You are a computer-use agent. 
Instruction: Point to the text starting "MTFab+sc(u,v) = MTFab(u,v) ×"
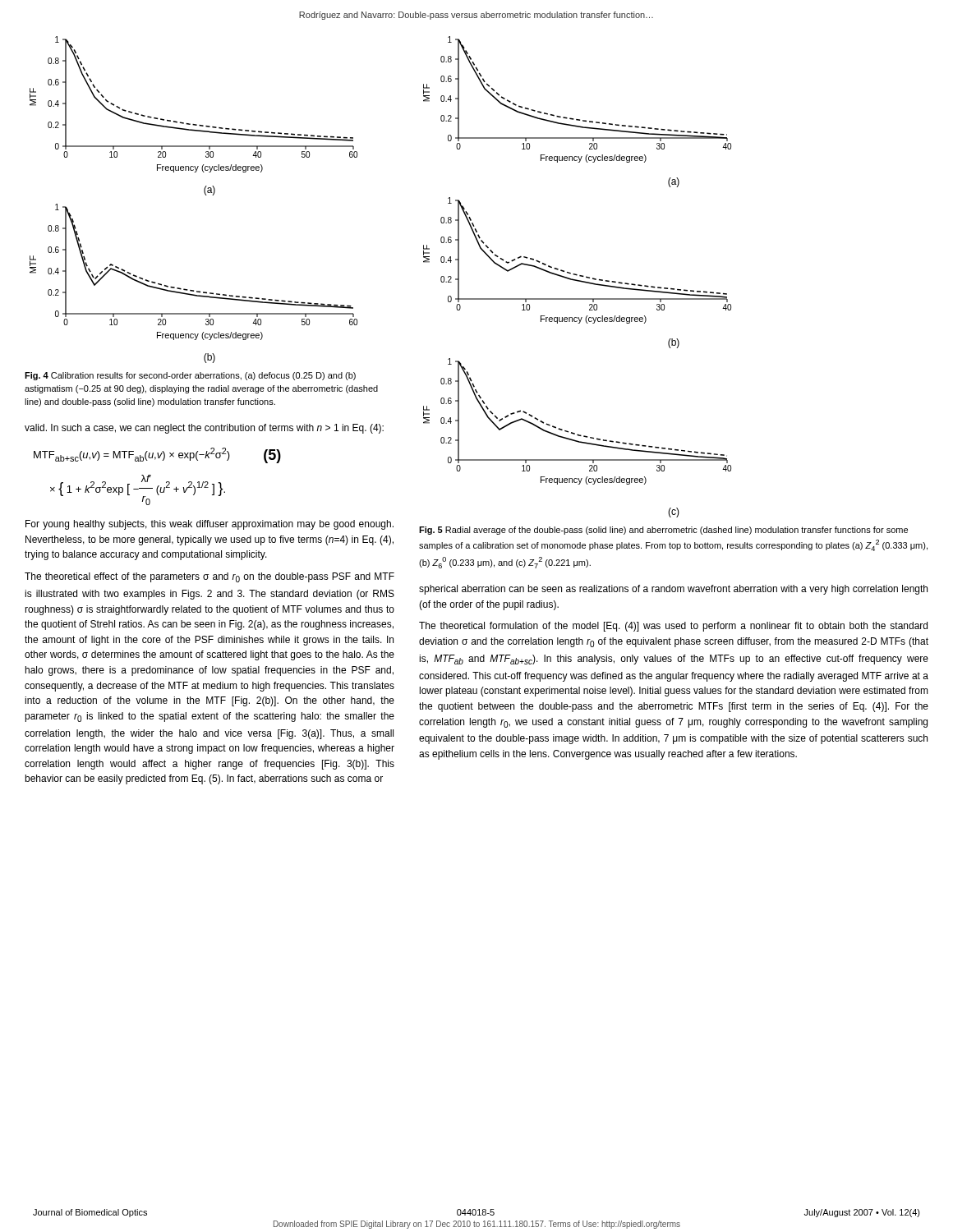tap(157, 476)
